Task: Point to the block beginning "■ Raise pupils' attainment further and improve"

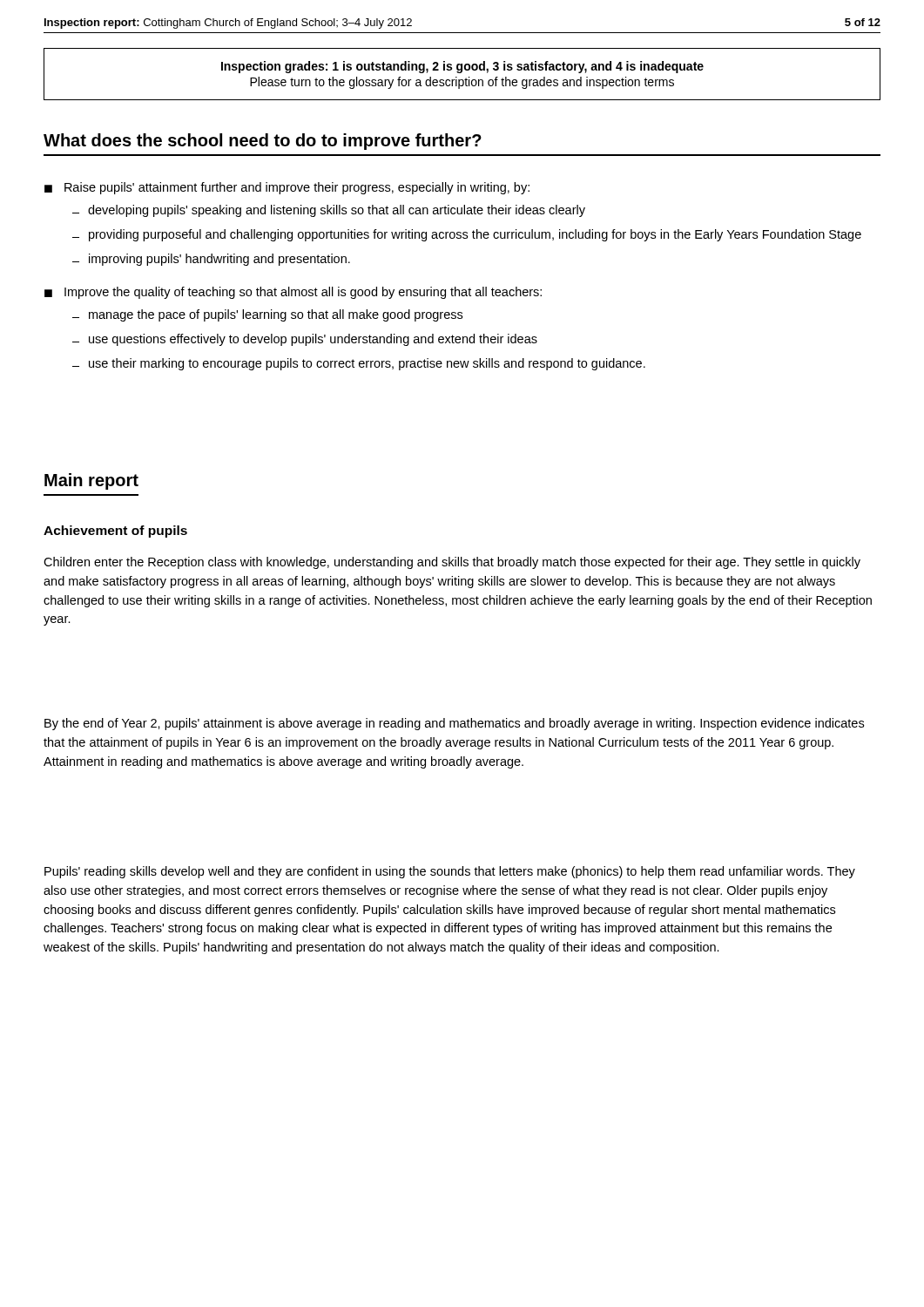Action: (x=462, y=227)
